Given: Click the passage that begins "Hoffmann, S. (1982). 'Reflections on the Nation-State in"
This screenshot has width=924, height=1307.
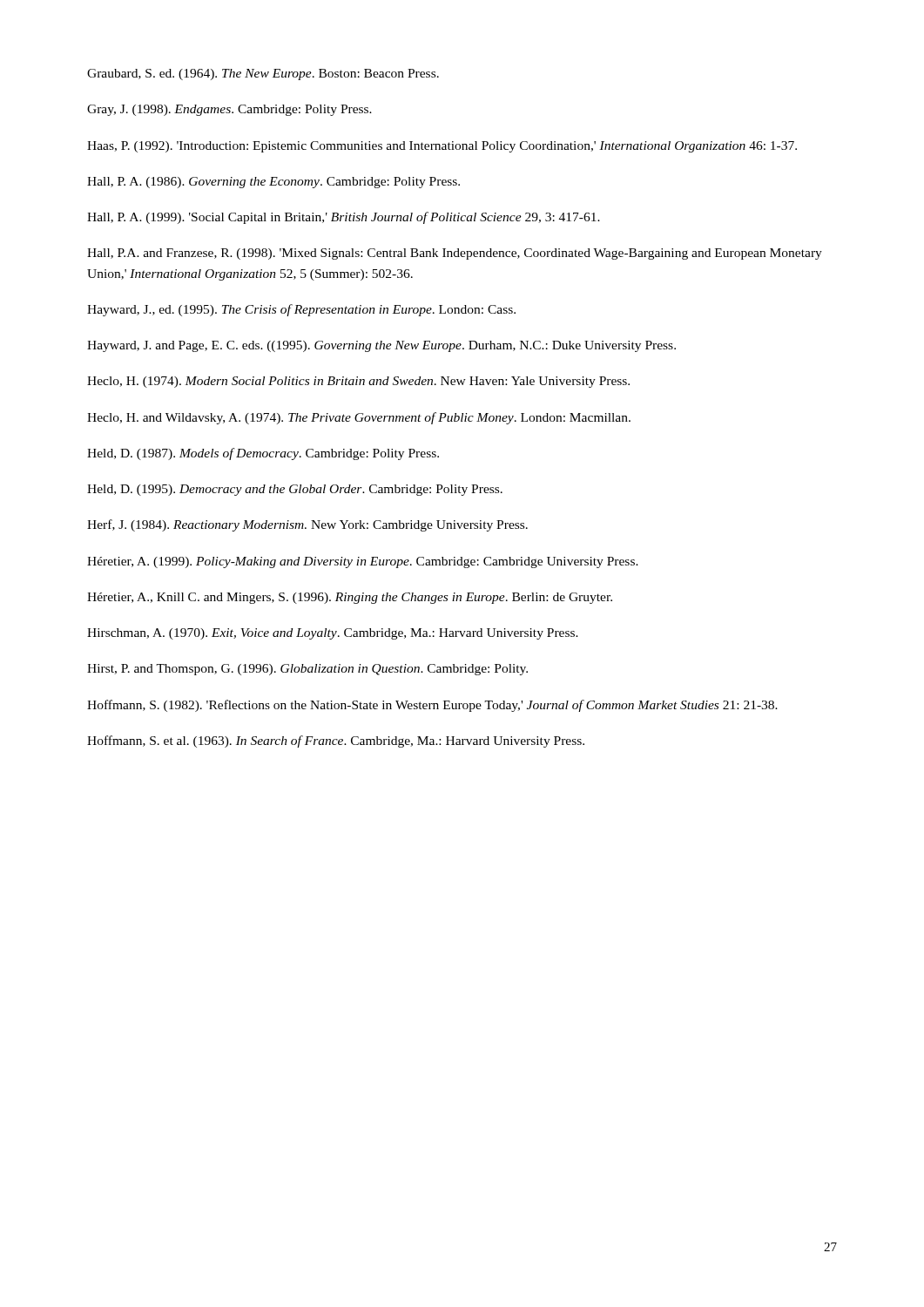Looking at the screenshot, I should tap(433, 704).
